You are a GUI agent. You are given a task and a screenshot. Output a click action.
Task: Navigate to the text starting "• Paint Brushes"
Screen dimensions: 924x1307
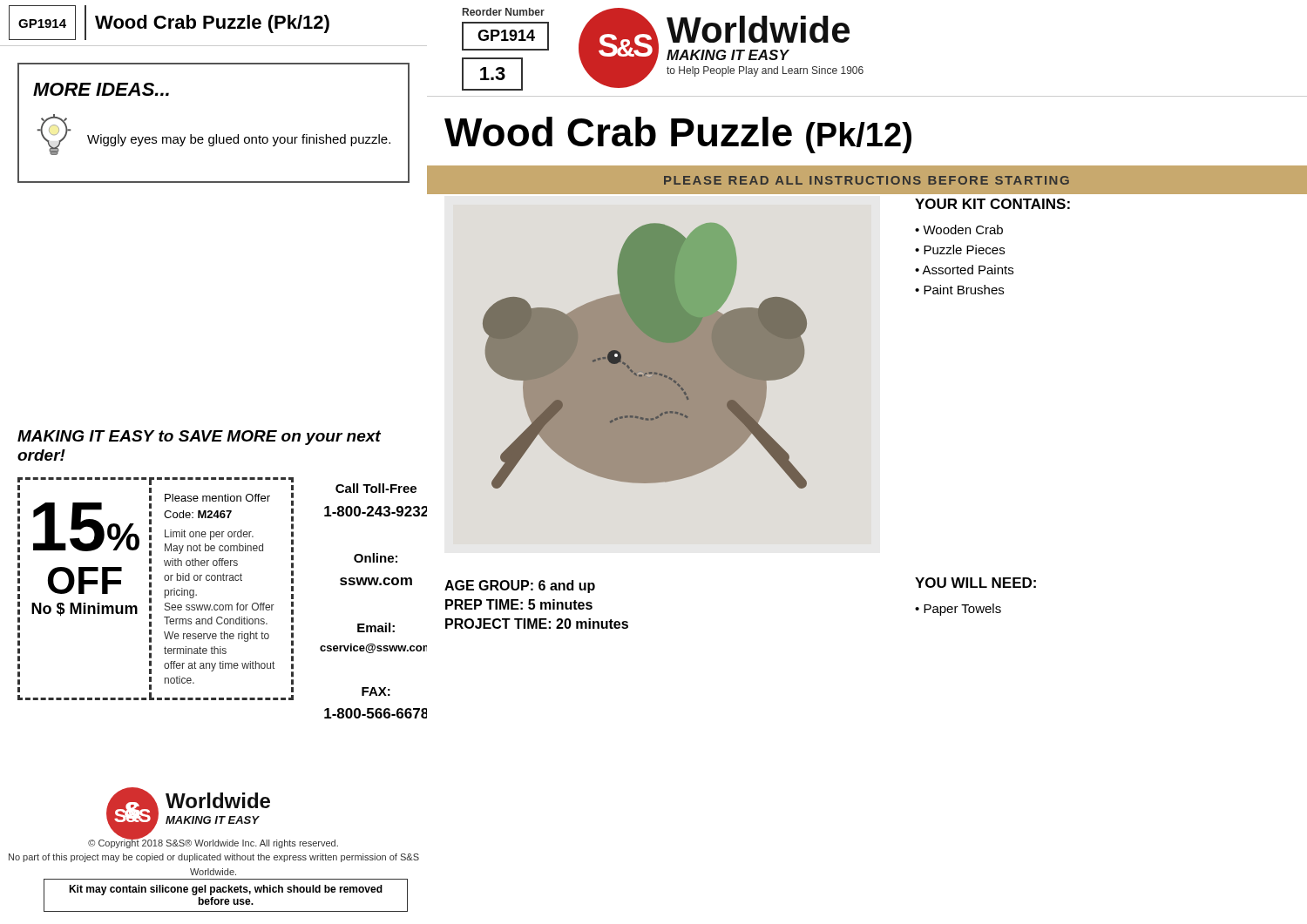click(x=960, y=290)
